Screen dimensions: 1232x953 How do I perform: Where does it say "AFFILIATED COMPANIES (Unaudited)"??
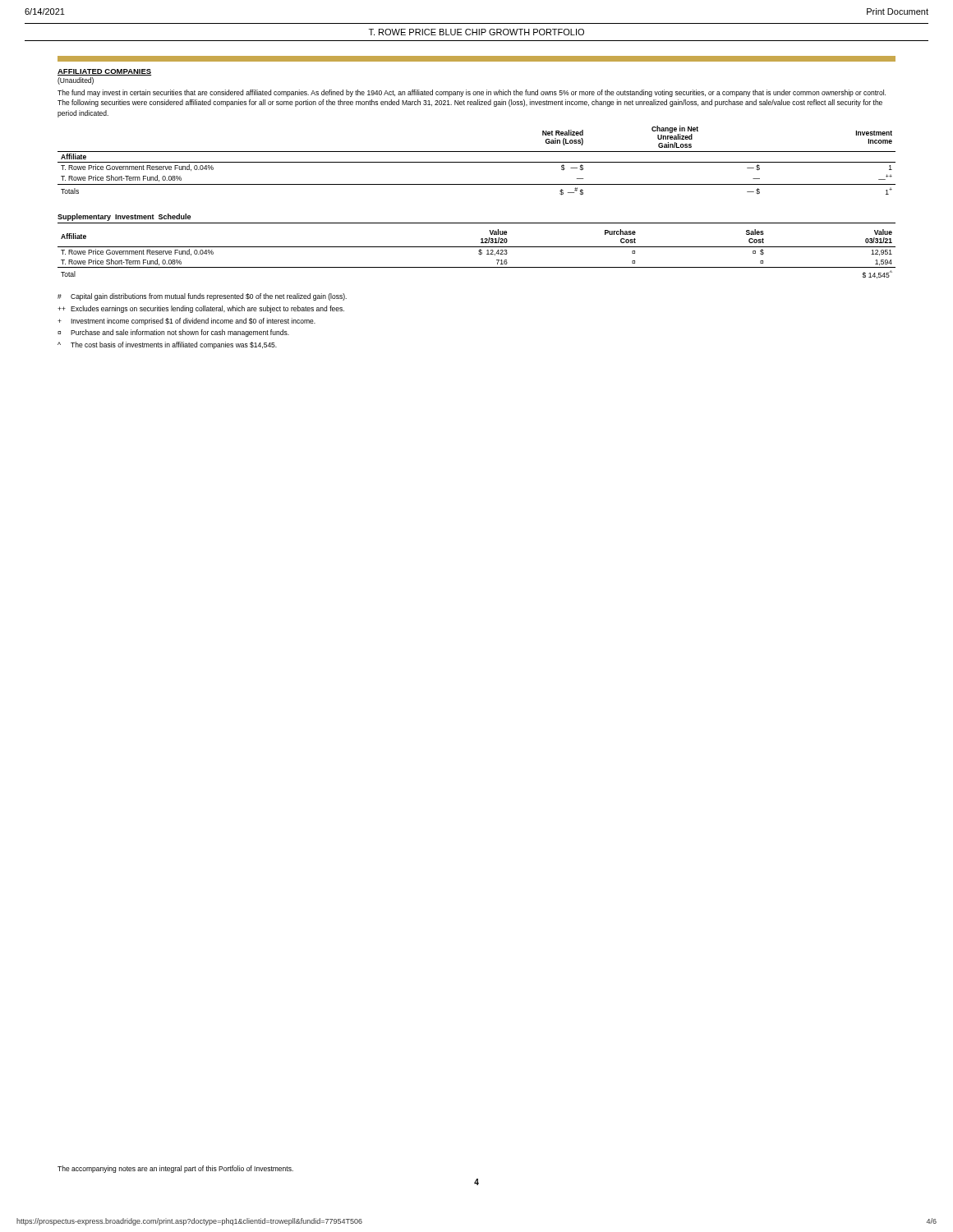tap(104, 76)
